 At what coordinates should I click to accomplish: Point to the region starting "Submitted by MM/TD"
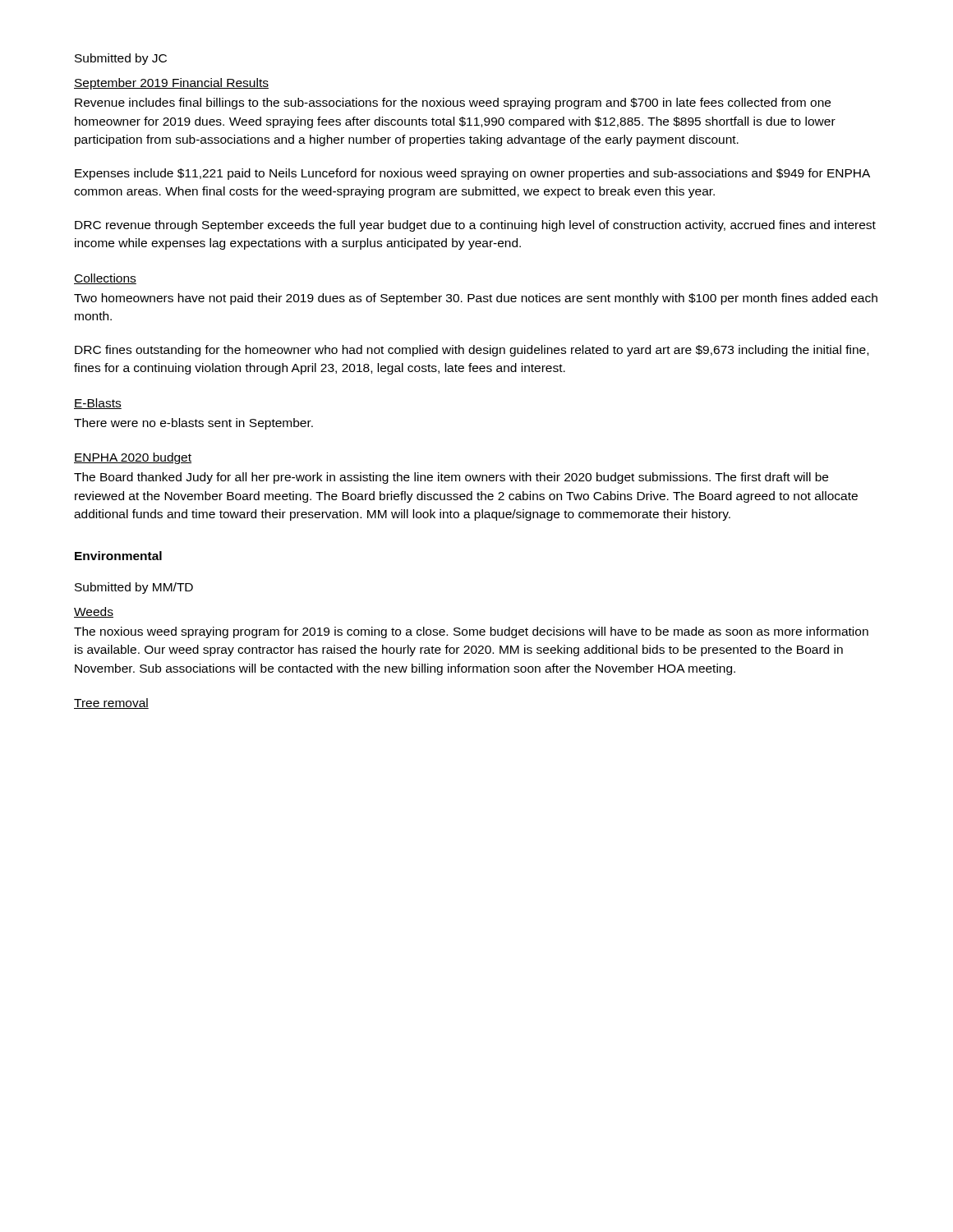[134, 586]
